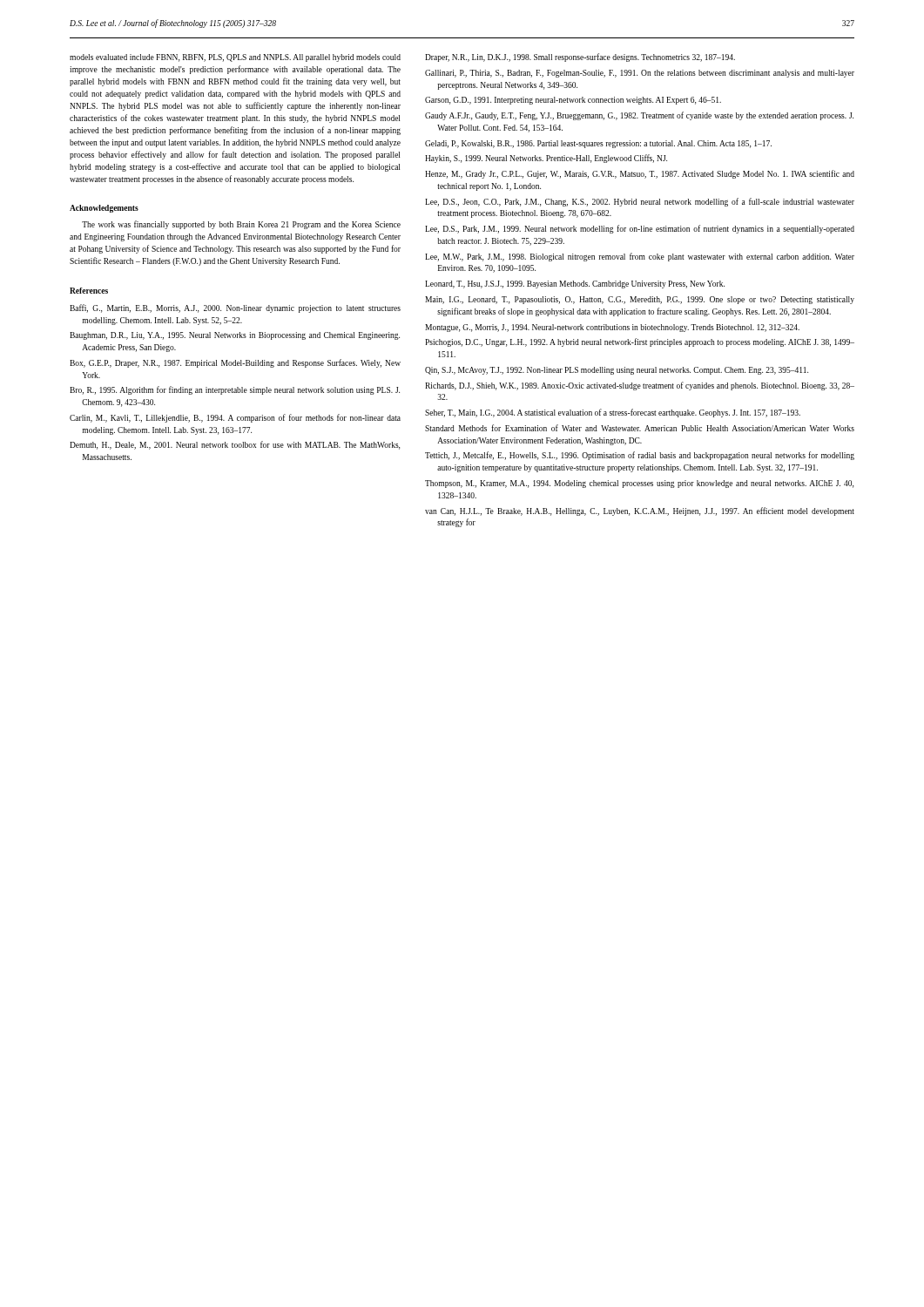Click on the list item with the text "Geladi, P., Kowalski, B.R., 1986. Partial least-squares regression:"
Viewport: 924px width, 1307px height.
[x=599, y=143]
